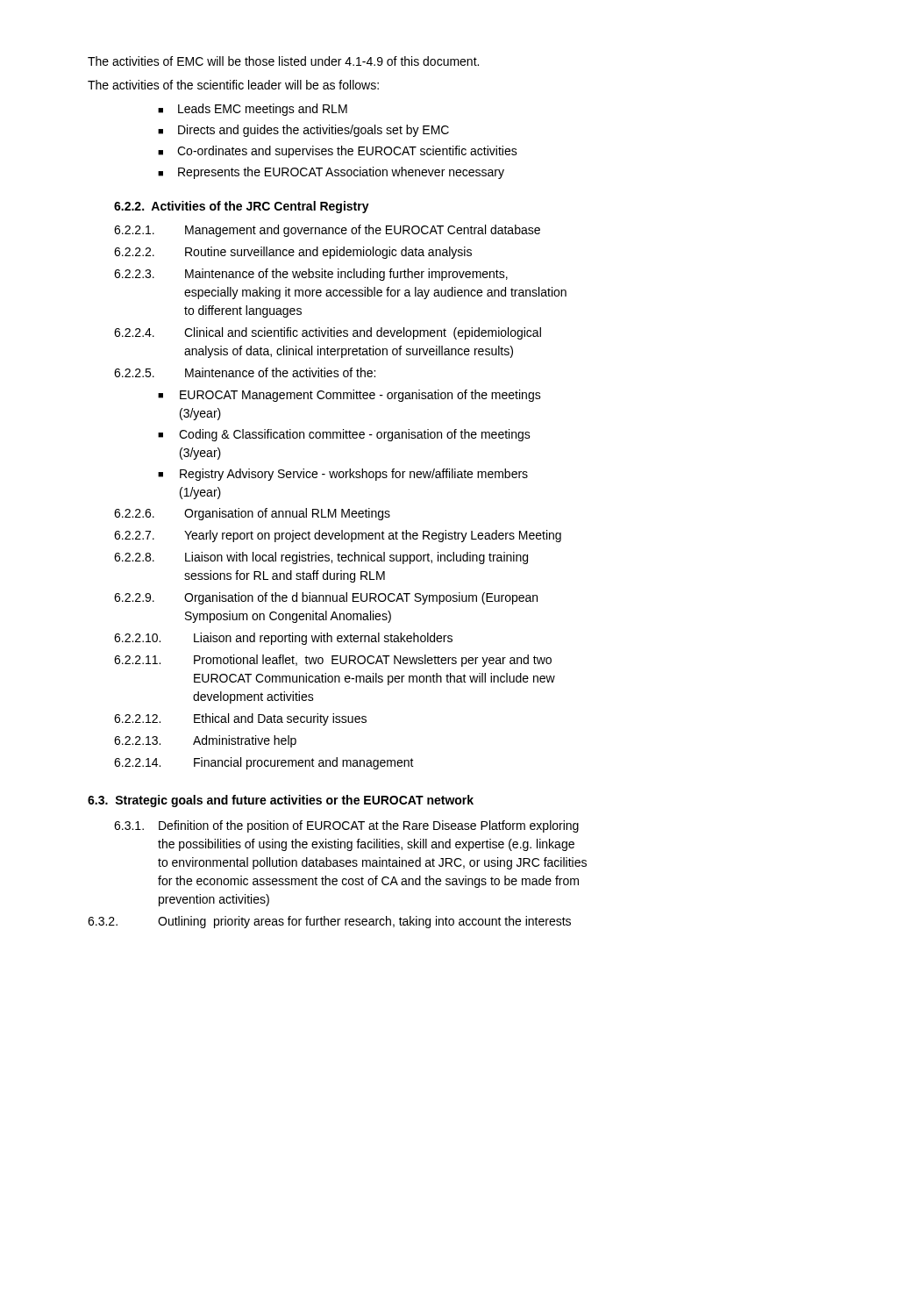Screen dimensions: 1316x905
Task: Find the list item containing "6.3.2. Outlining priority"
Action: [452, 922]
